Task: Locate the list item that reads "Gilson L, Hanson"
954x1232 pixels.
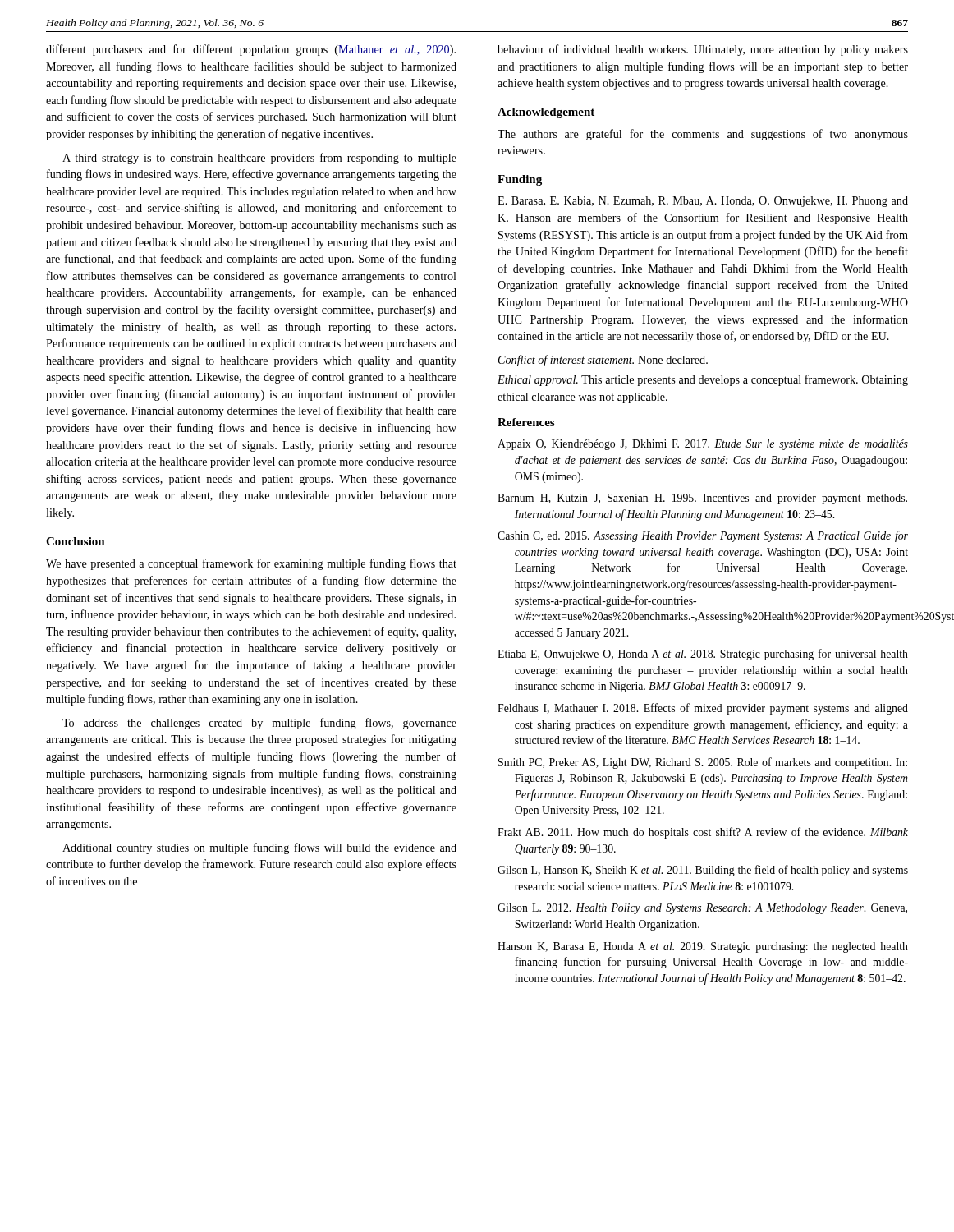Action: tap(703, 879)
